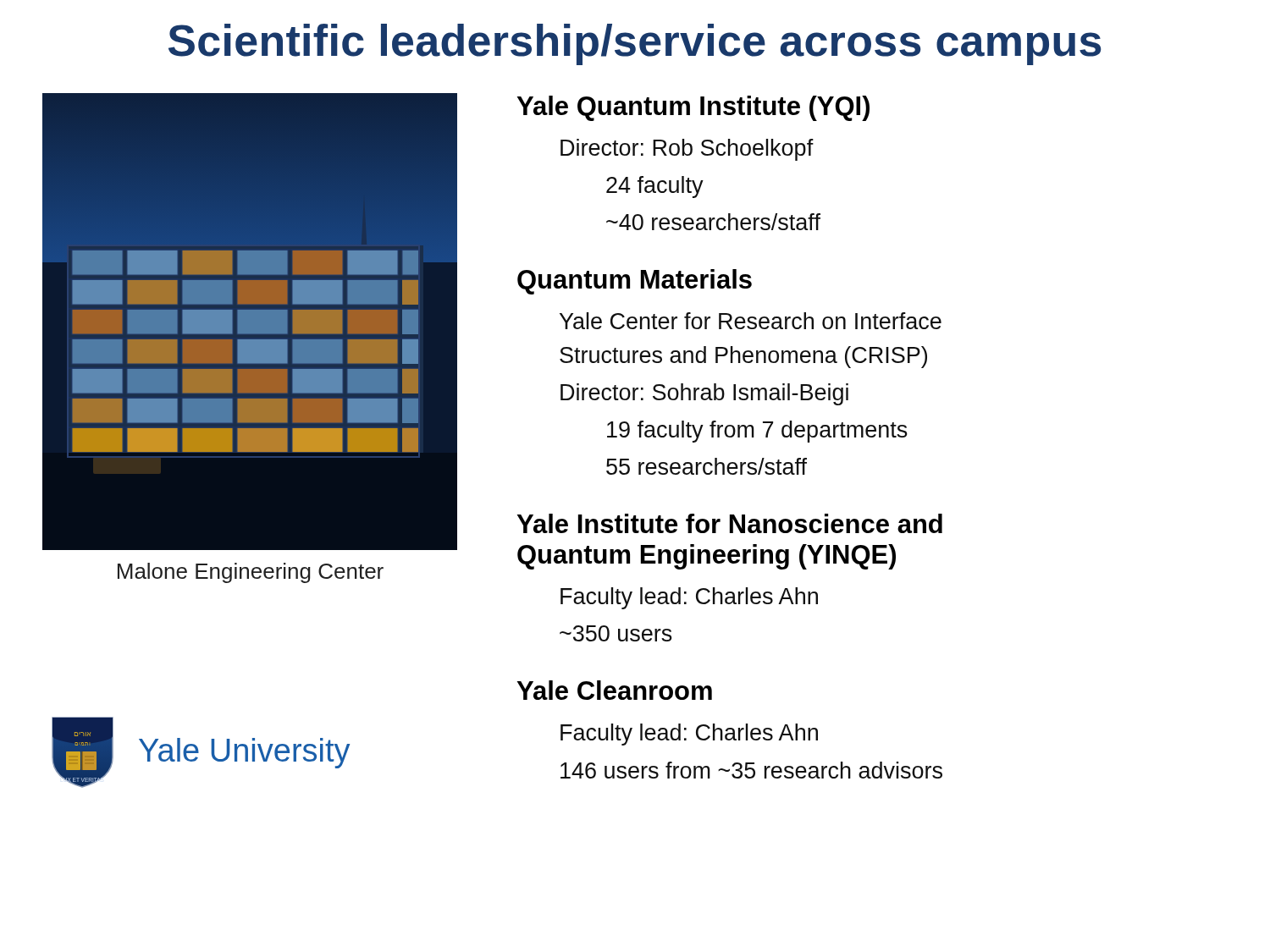The width and height of the screenshot is (1270, 952).
Task: Click on the text block containing "19 faculty from 7"
Action: coord(757,430)
